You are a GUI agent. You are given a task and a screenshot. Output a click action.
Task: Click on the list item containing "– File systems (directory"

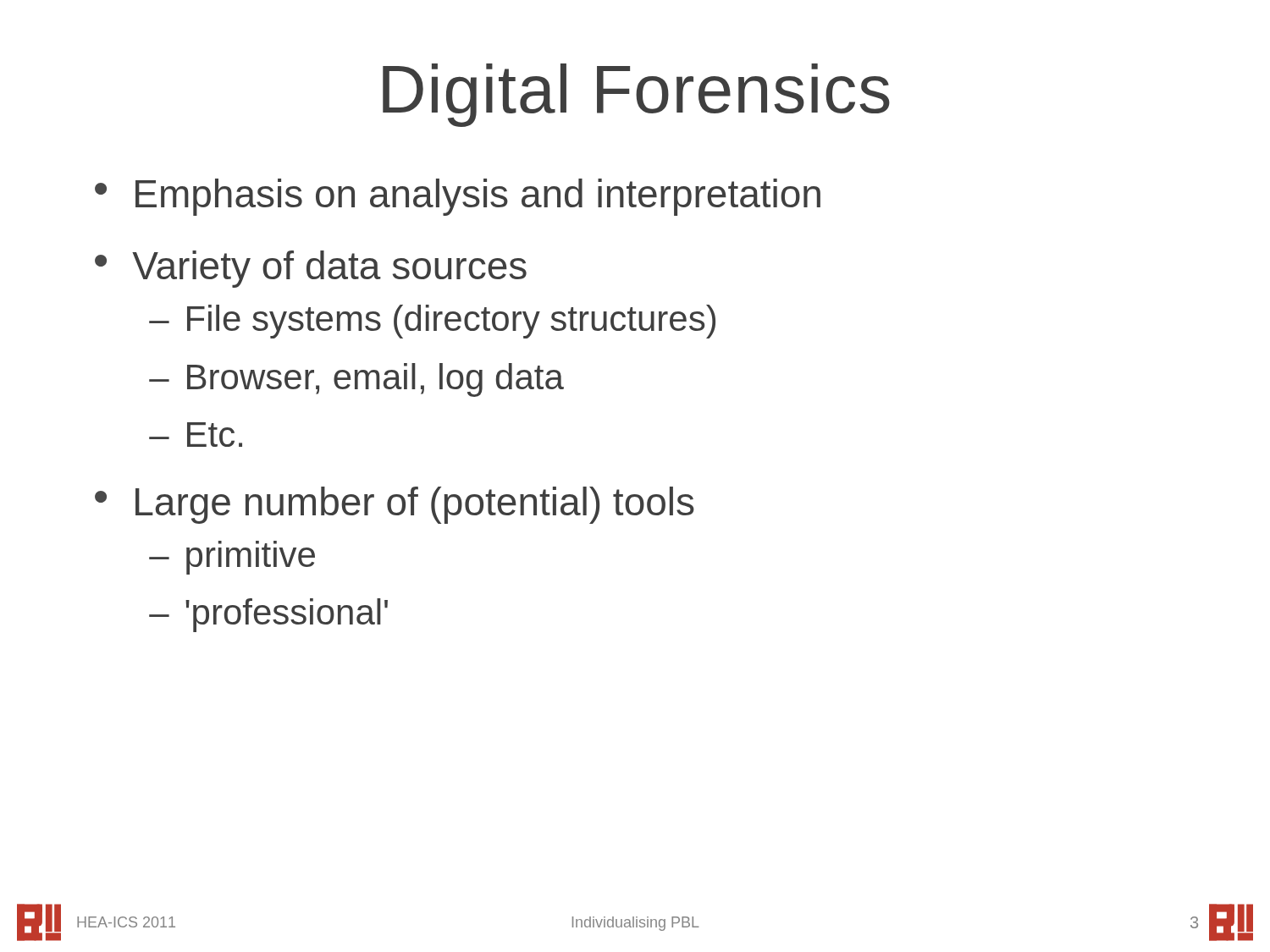433,319
